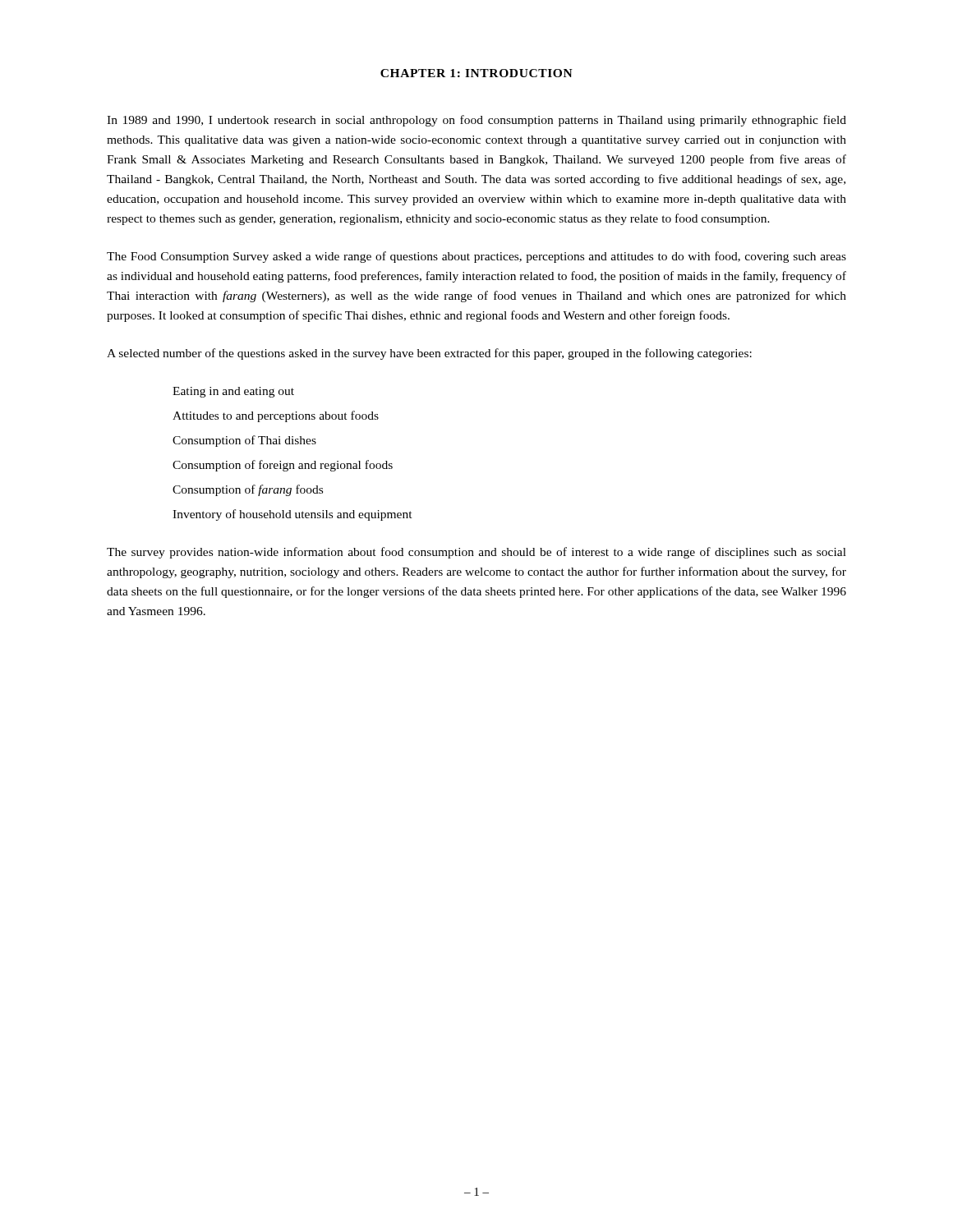Select the list item that says "Eating in and eating out"

(233, 391)
